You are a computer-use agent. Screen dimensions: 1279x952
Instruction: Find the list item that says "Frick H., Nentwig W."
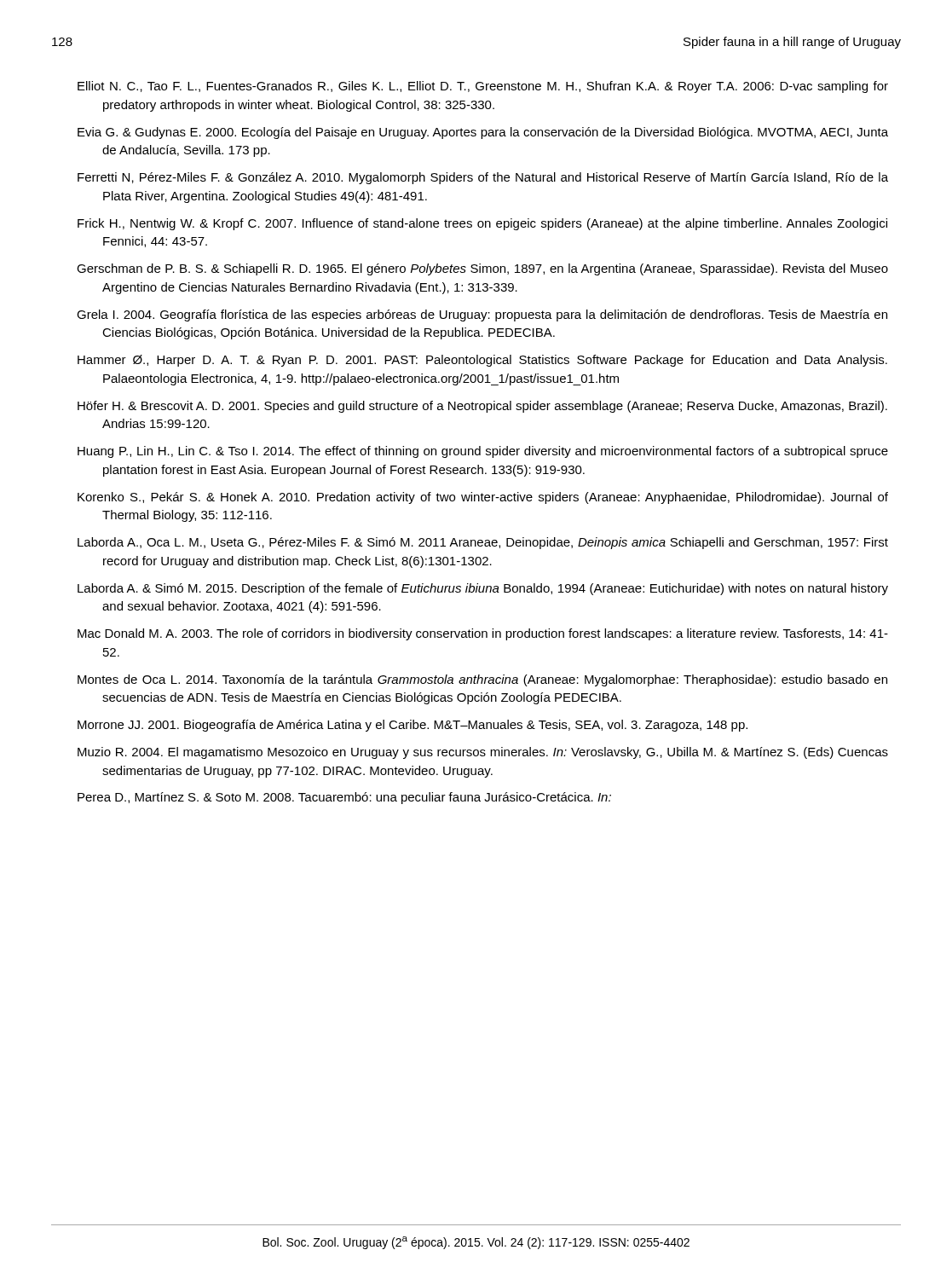pos(482,232)
